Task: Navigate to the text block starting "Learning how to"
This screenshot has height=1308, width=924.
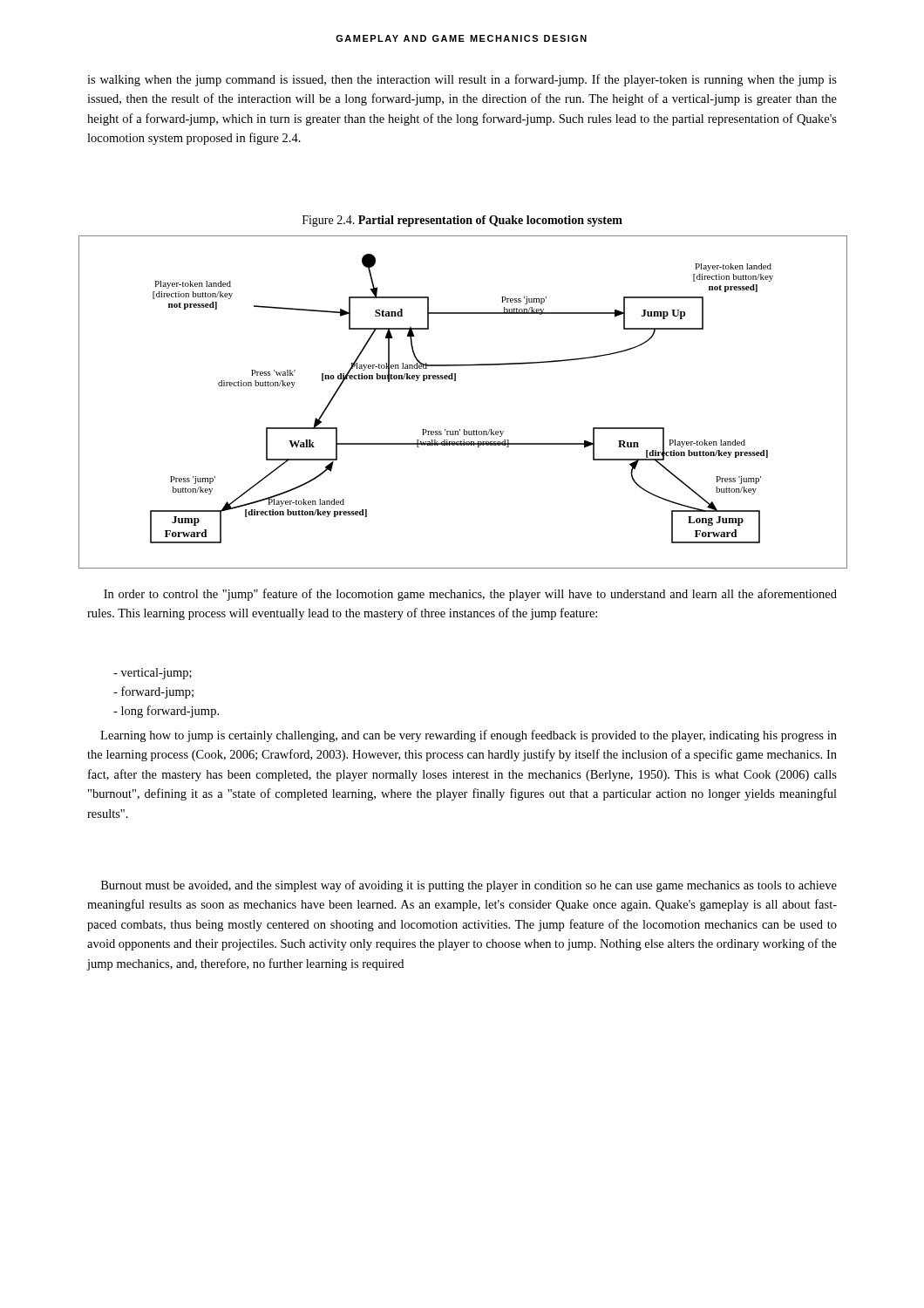Action: (462, 774)
